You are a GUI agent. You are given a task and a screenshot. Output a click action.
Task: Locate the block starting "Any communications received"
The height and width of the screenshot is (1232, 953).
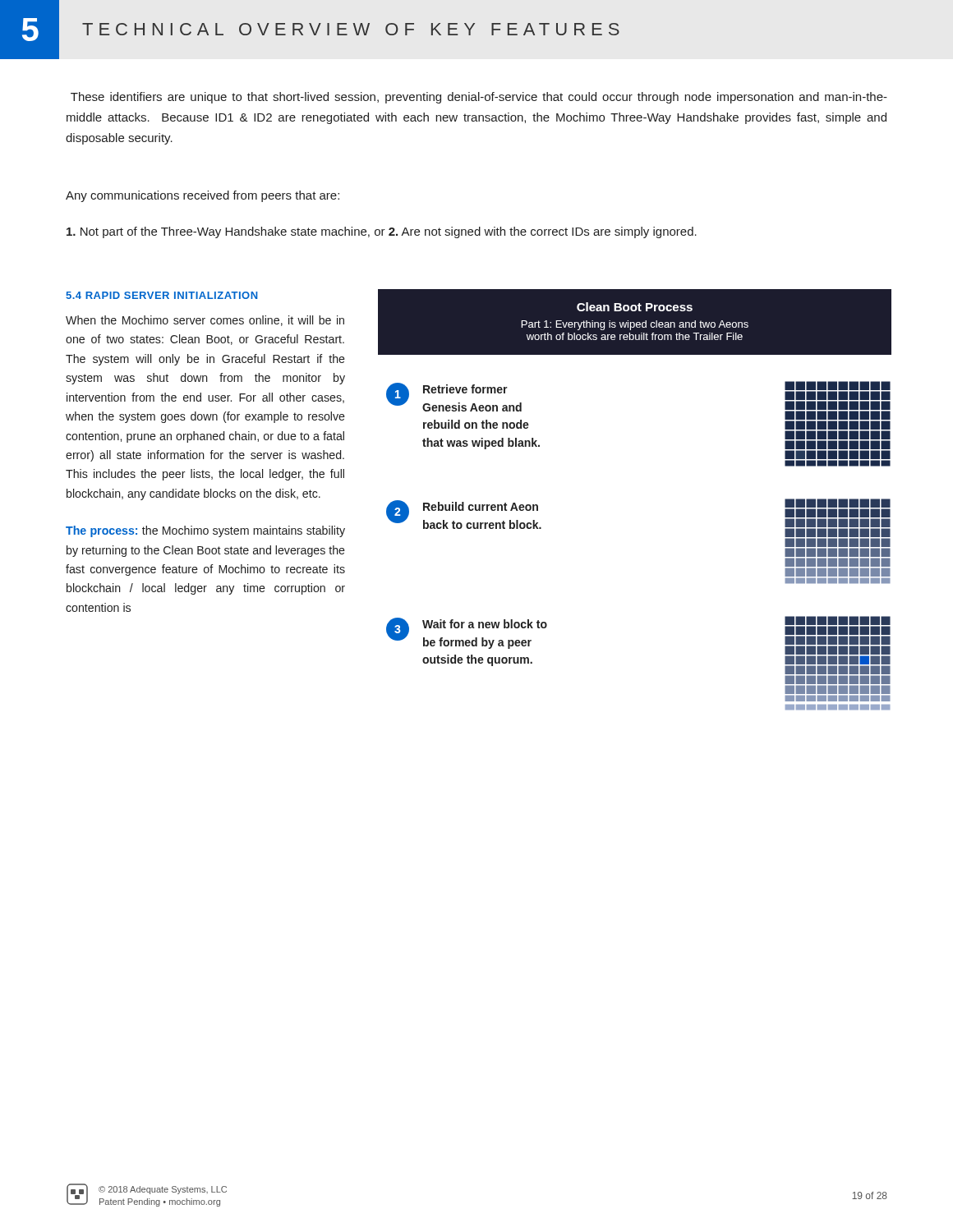[x=203, y=195]
